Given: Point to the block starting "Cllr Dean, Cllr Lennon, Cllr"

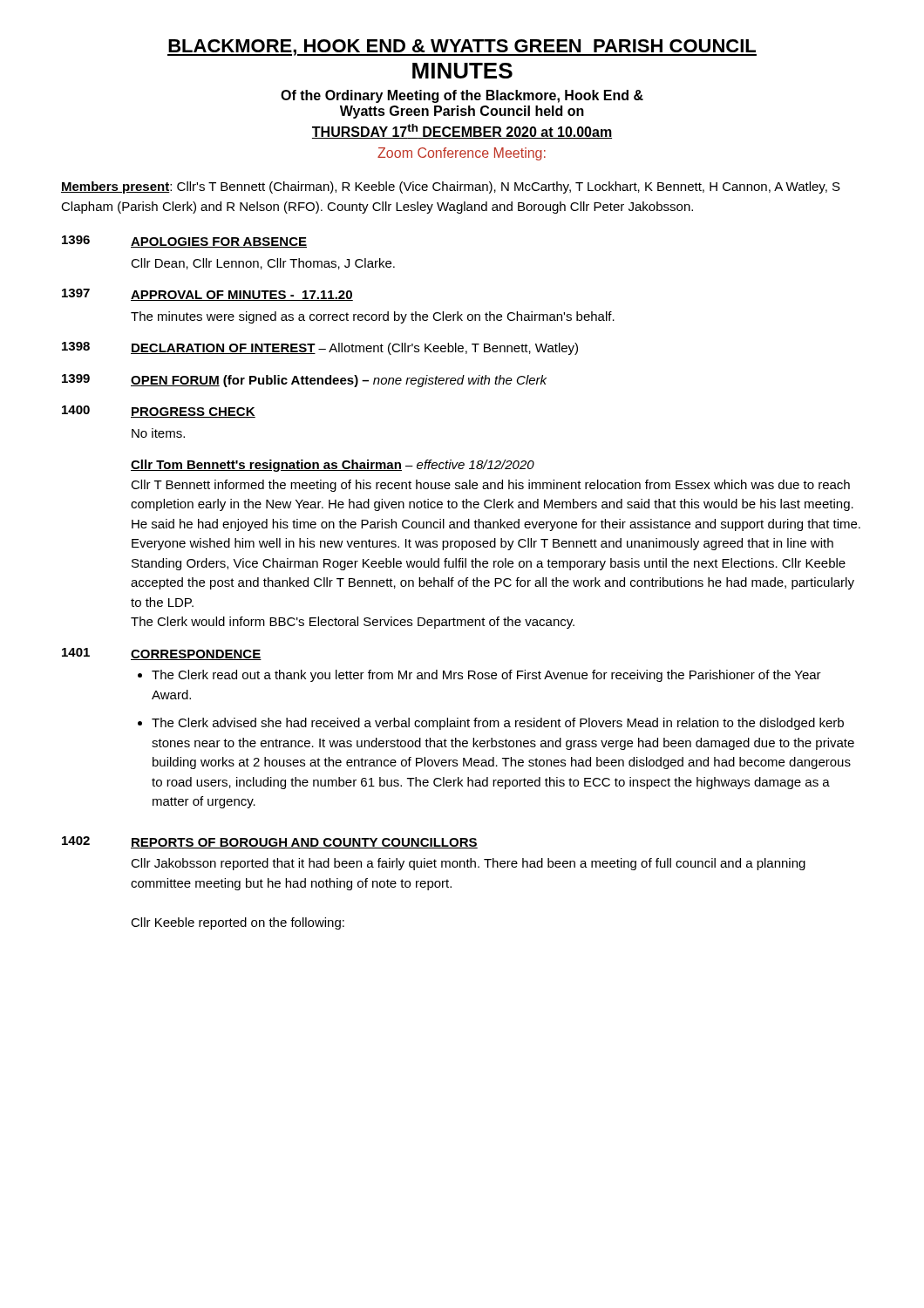Looking at the screenshot, I should click(x=263, y=263).
